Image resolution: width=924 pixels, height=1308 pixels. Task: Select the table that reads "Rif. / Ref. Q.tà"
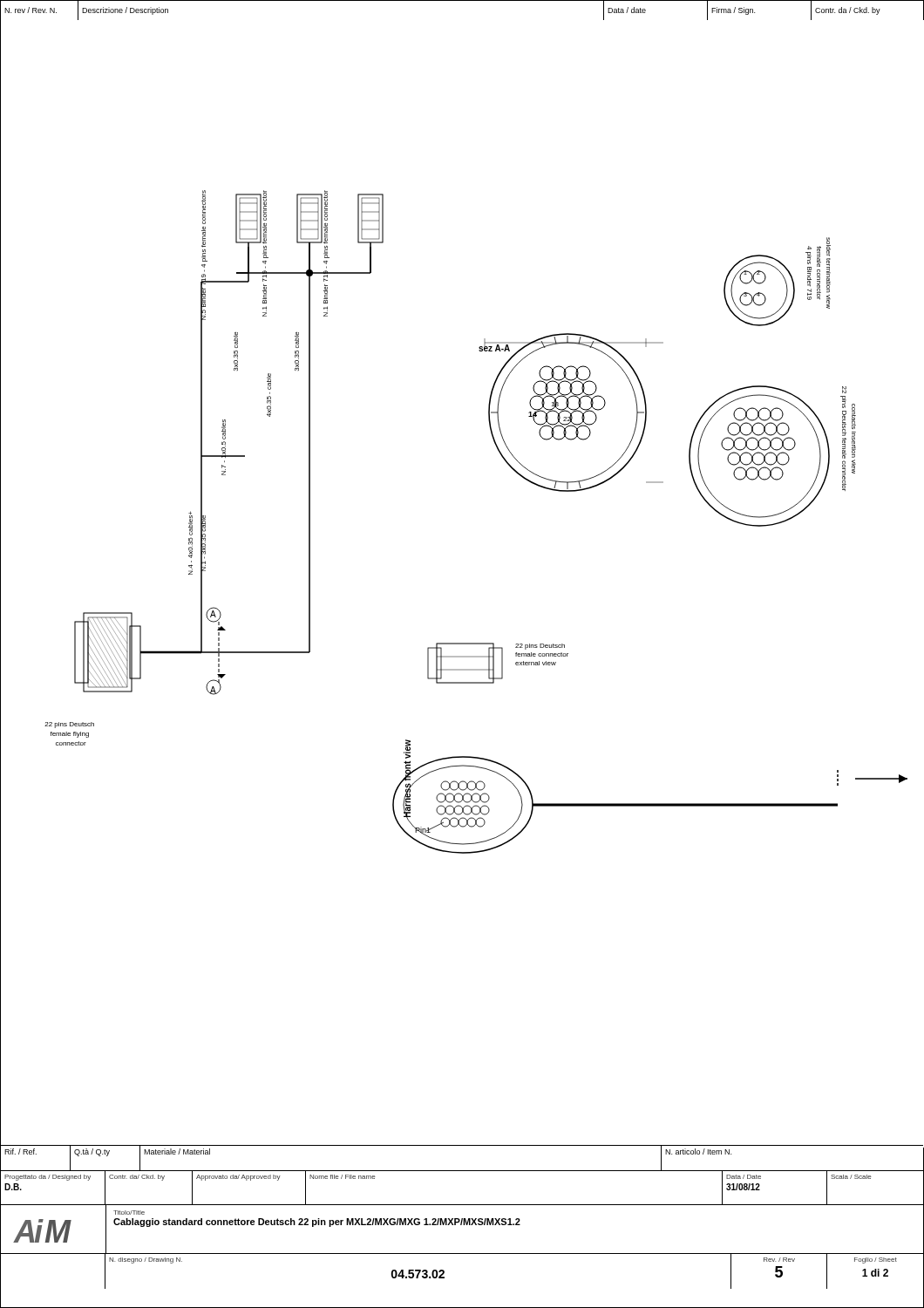[462, 1158]
